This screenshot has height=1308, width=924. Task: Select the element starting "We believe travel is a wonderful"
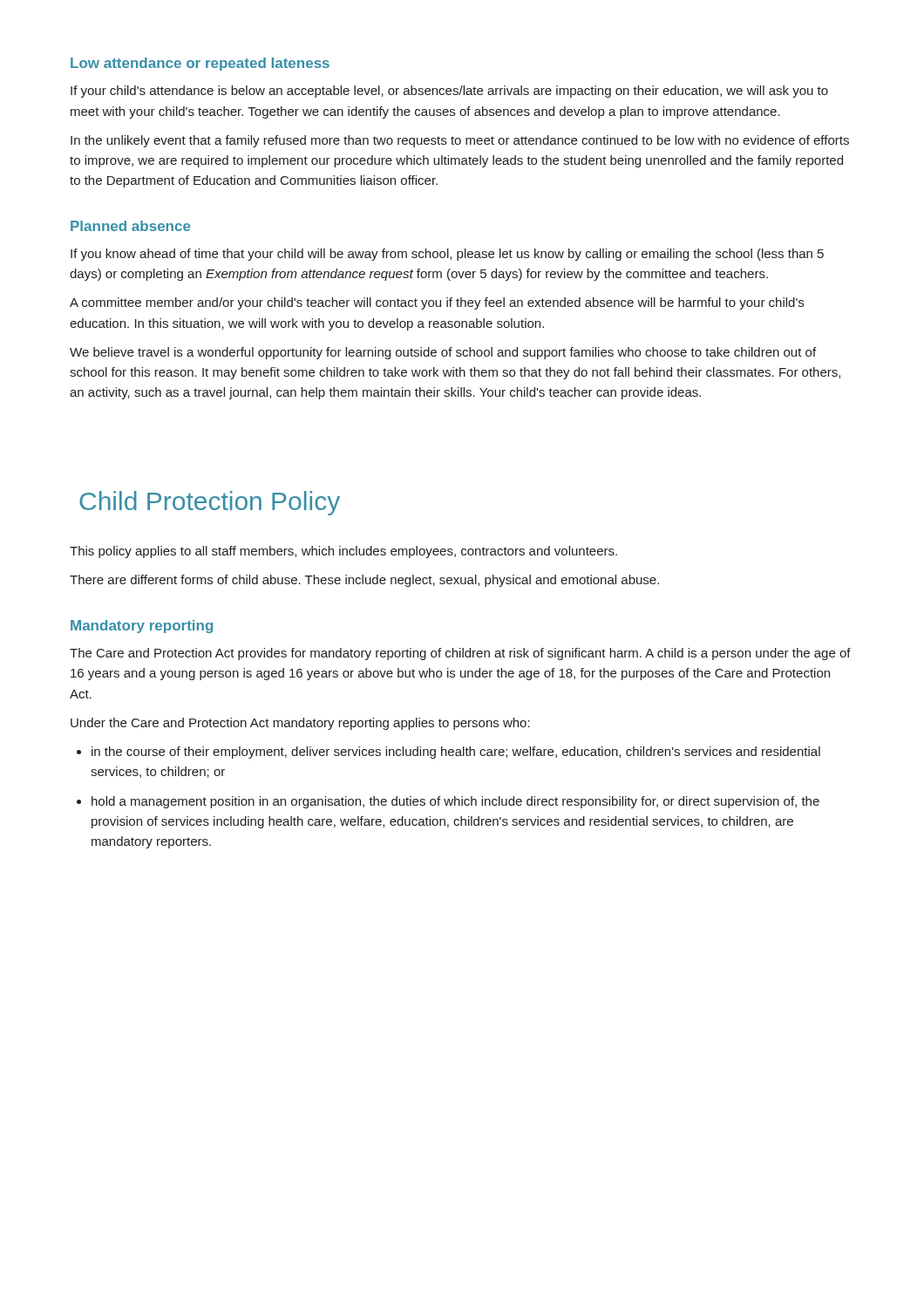pos(462,372)
